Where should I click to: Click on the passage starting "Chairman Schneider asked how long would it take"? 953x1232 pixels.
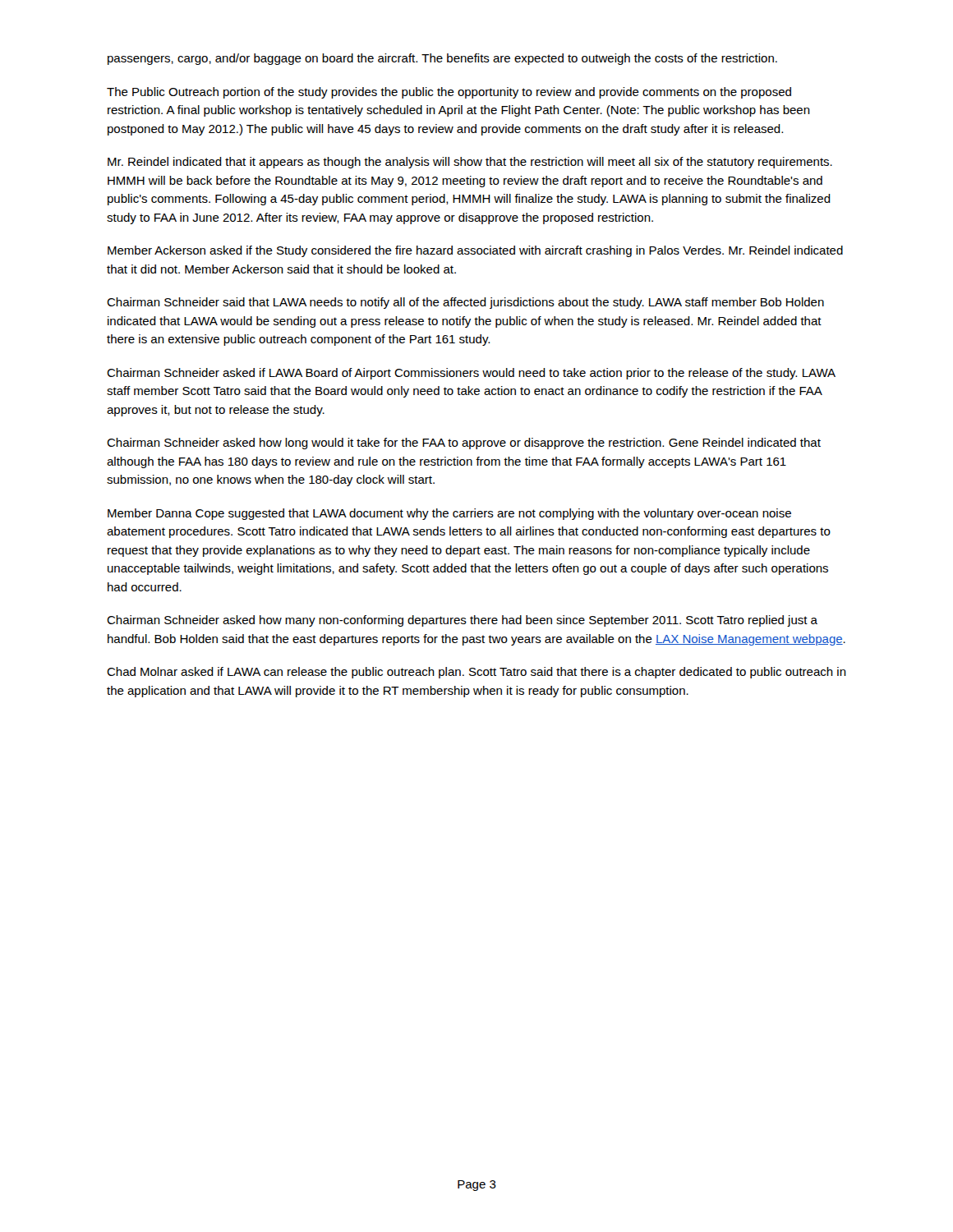tap(464, 461)
